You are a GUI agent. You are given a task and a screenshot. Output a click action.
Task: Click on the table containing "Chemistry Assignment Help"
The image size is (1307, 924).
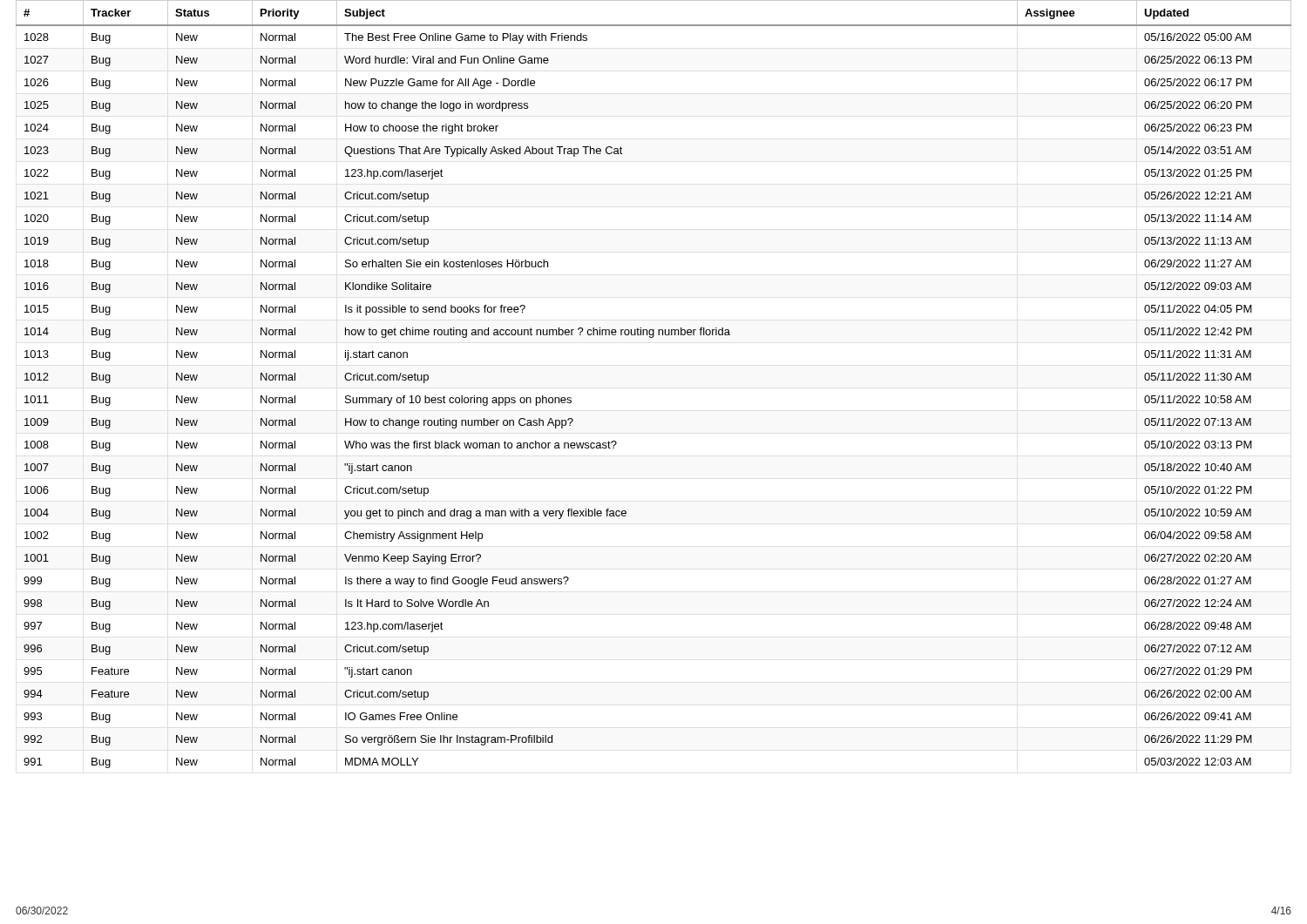click(x=654, y=387)
